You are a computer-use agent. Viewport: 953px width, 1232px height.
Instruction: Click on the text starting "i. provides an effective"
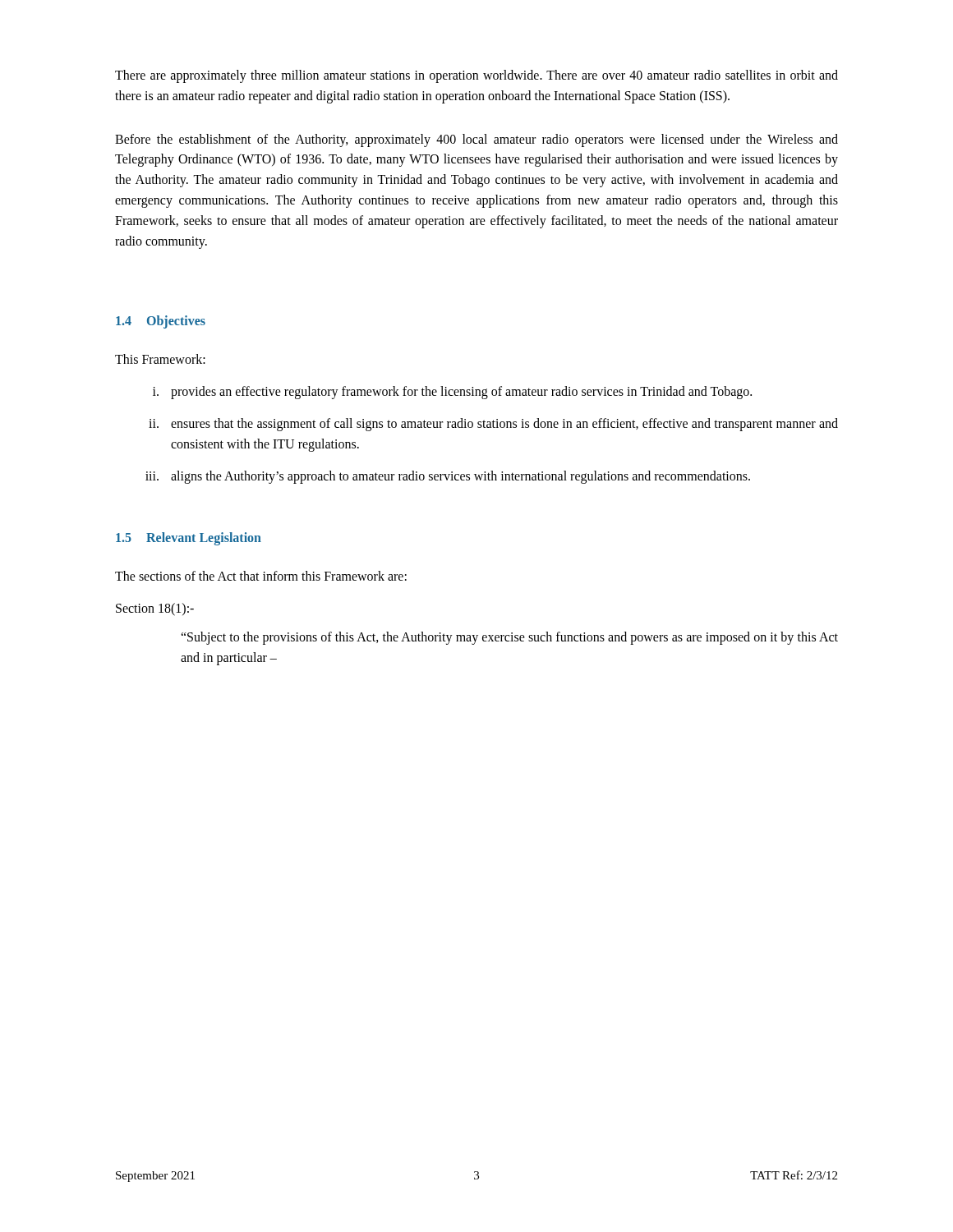pyautogui.click(x=476, y=392)
